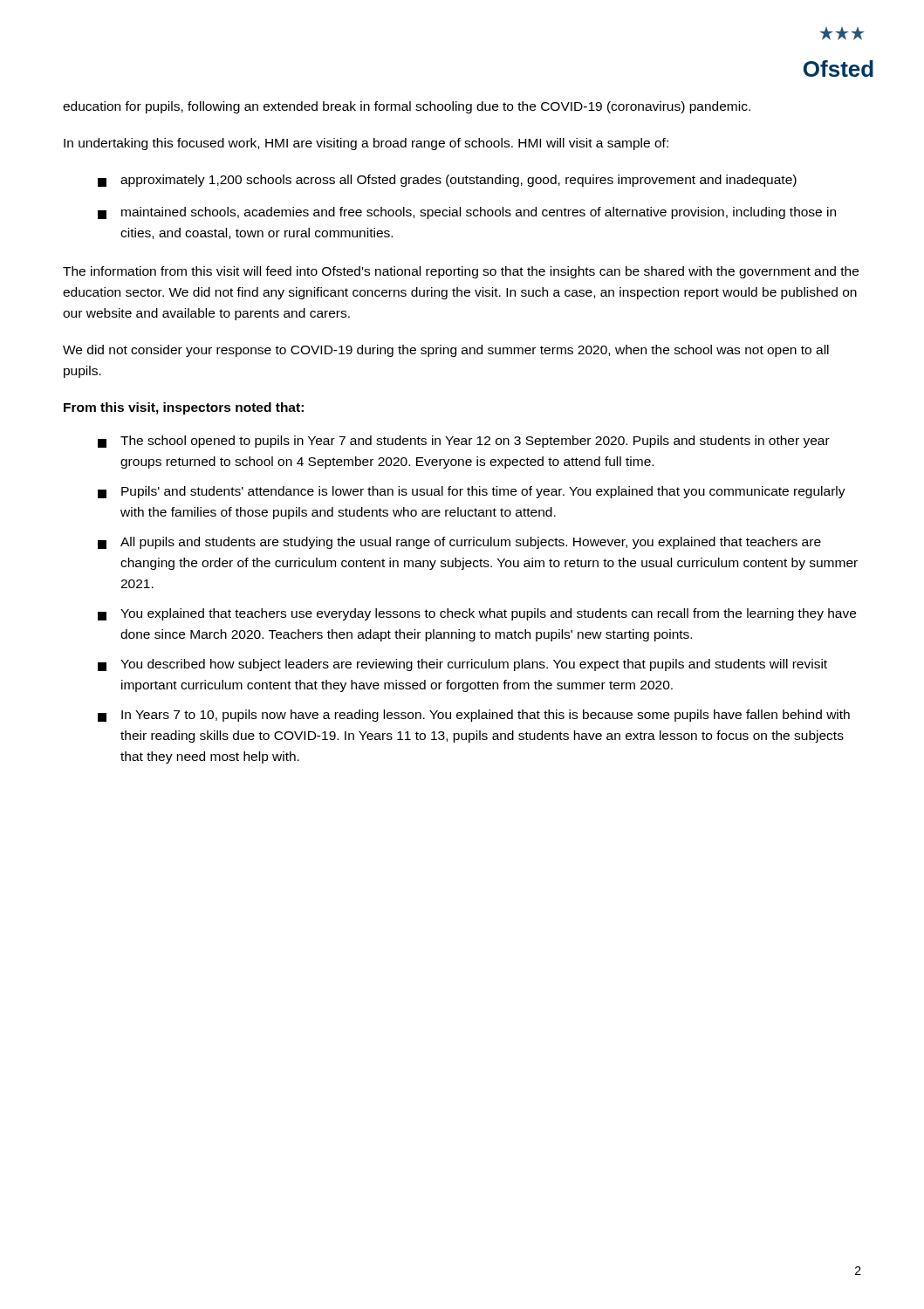Screen dimensions: 1309x924
Task: Find the text starting "In undertaking this focused work,"
Action: [366, 143]
